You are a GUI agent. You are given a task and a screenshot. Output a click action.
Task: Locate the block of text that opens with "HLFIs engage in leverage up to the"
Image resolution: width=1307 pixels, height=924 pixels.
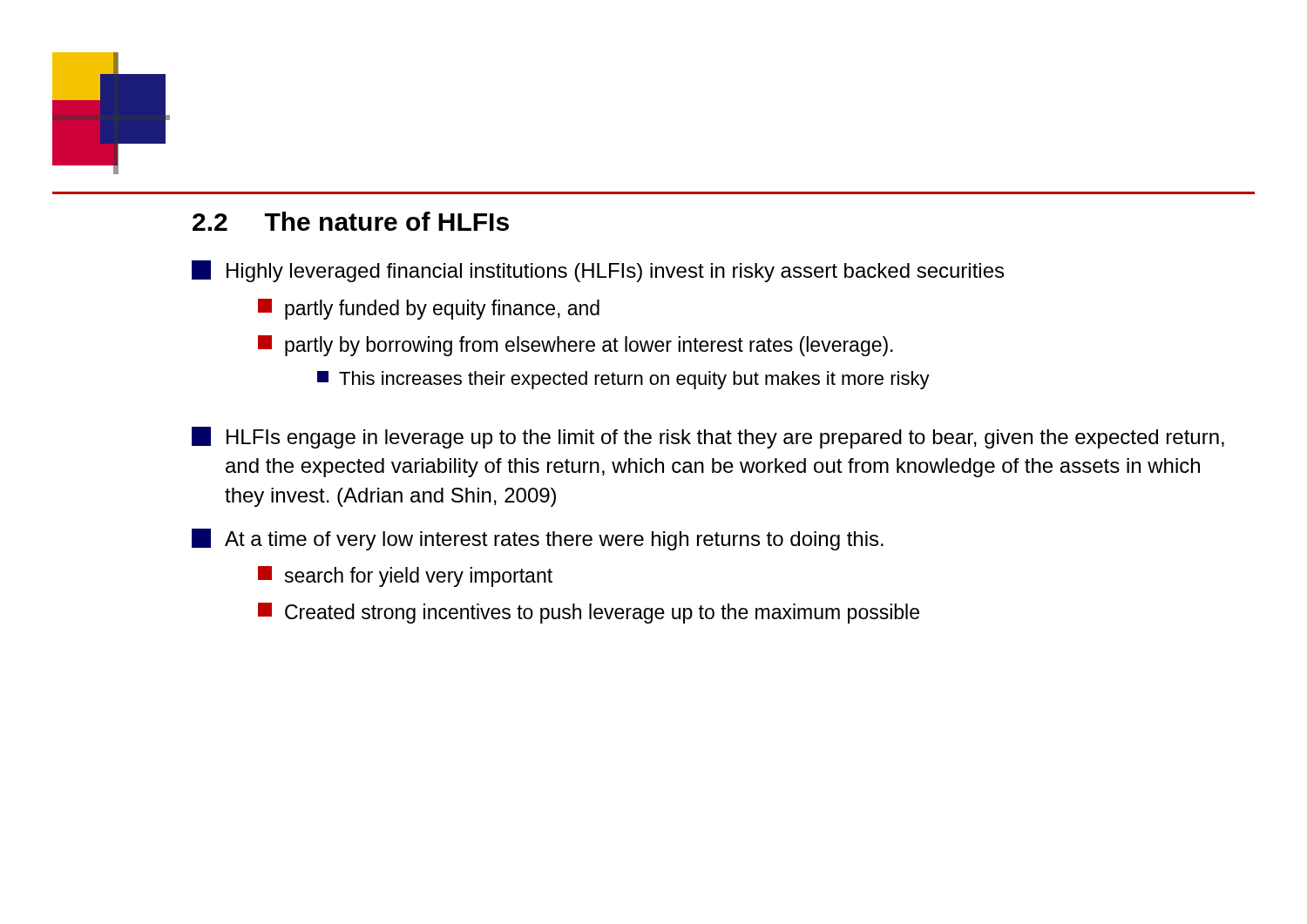click(x=715, y=466)
